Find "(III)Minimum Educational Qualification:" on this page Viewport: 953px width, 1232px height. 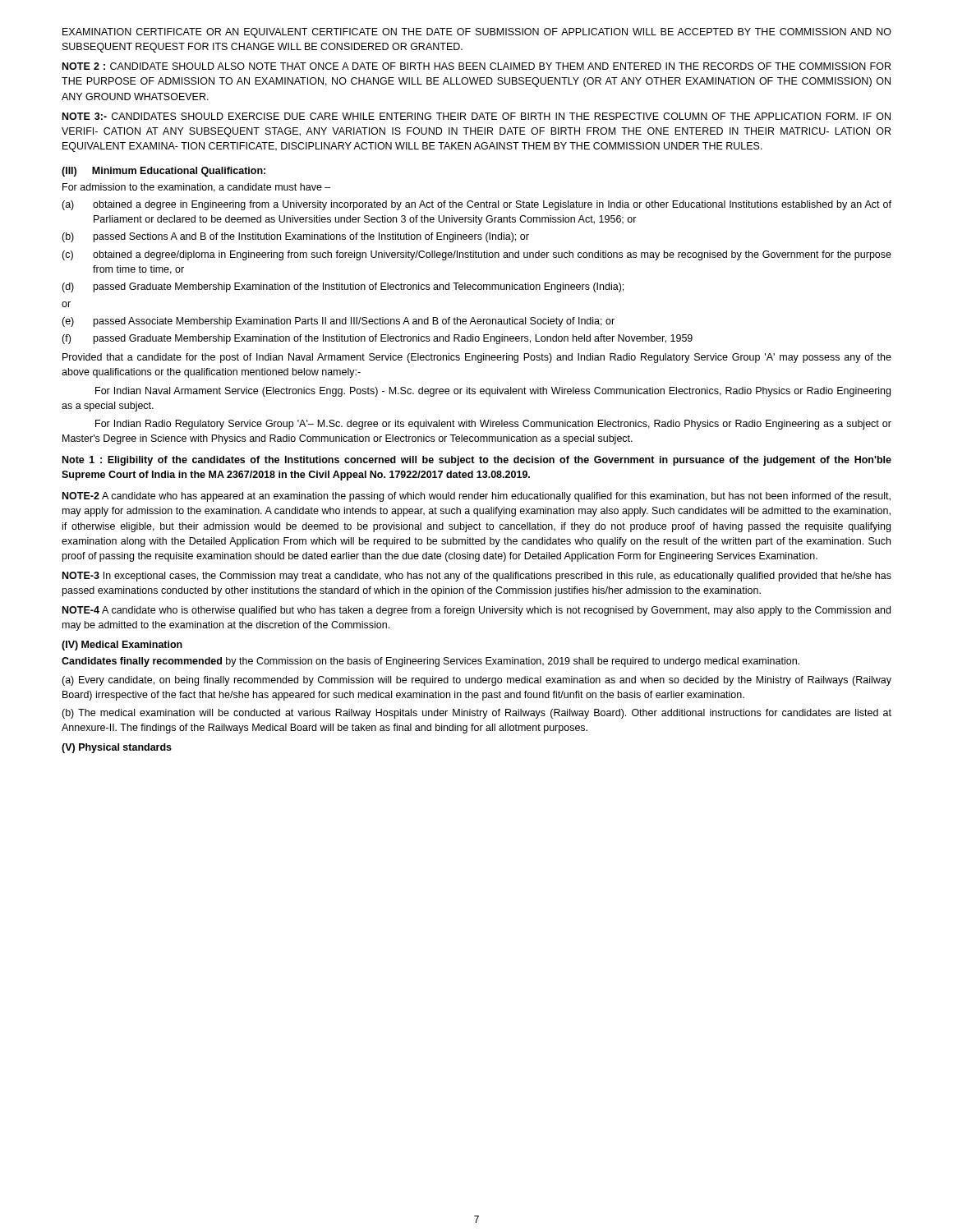point(164,171)
